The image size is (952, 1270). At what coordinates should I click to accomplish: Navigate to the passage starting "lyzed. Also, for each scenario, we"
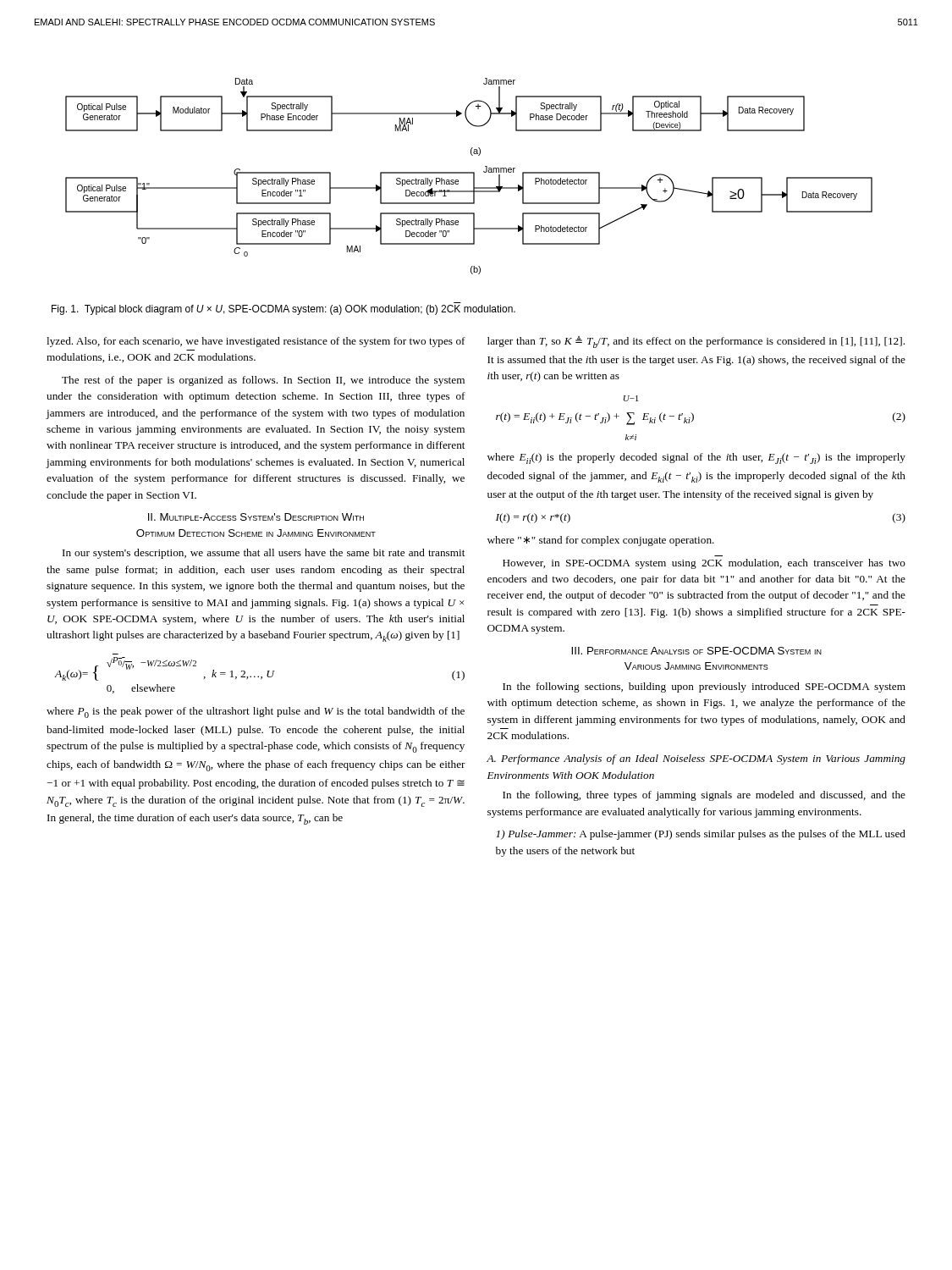256,418
